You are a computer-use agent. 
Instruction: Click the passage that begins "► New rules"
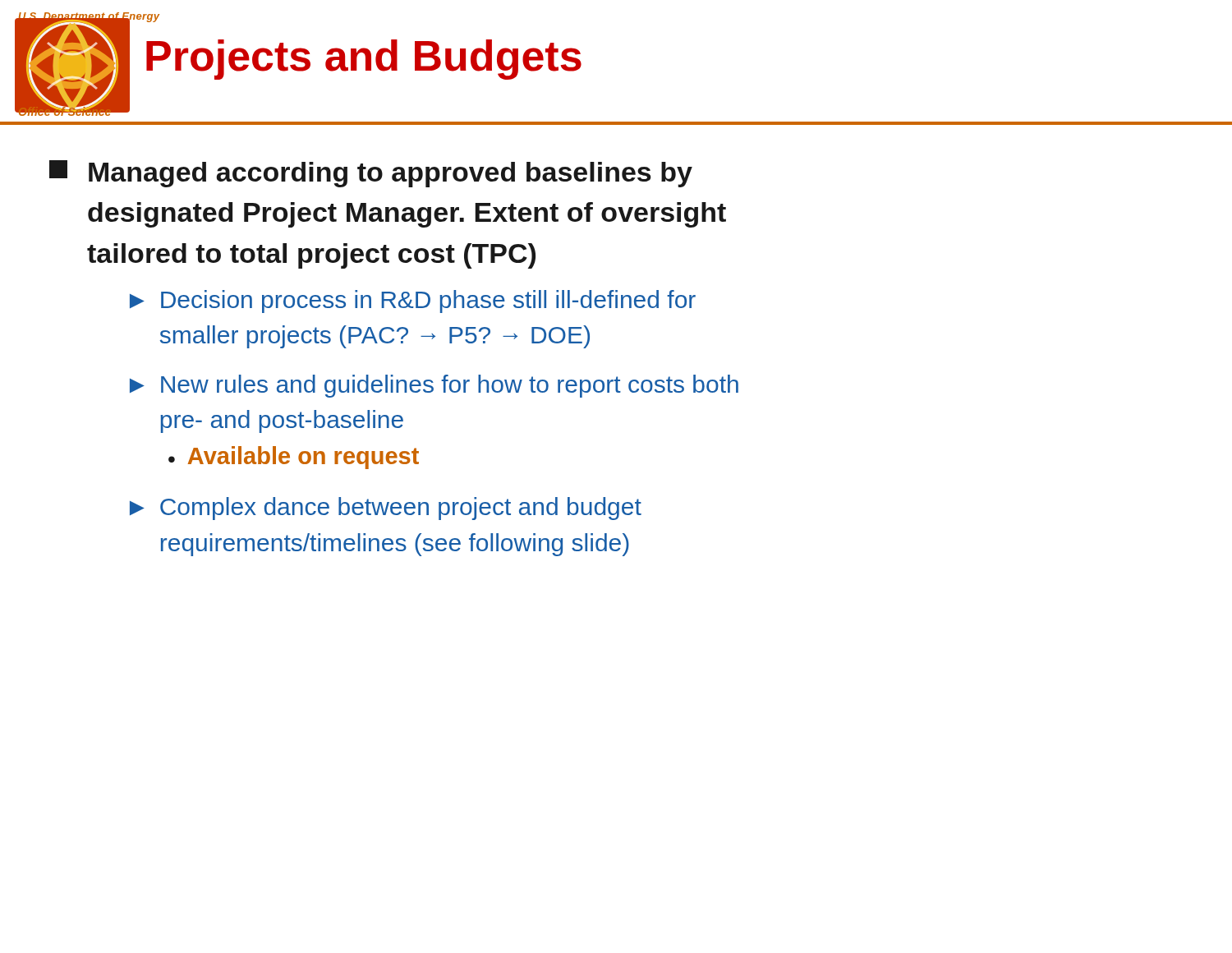(432, 402)
